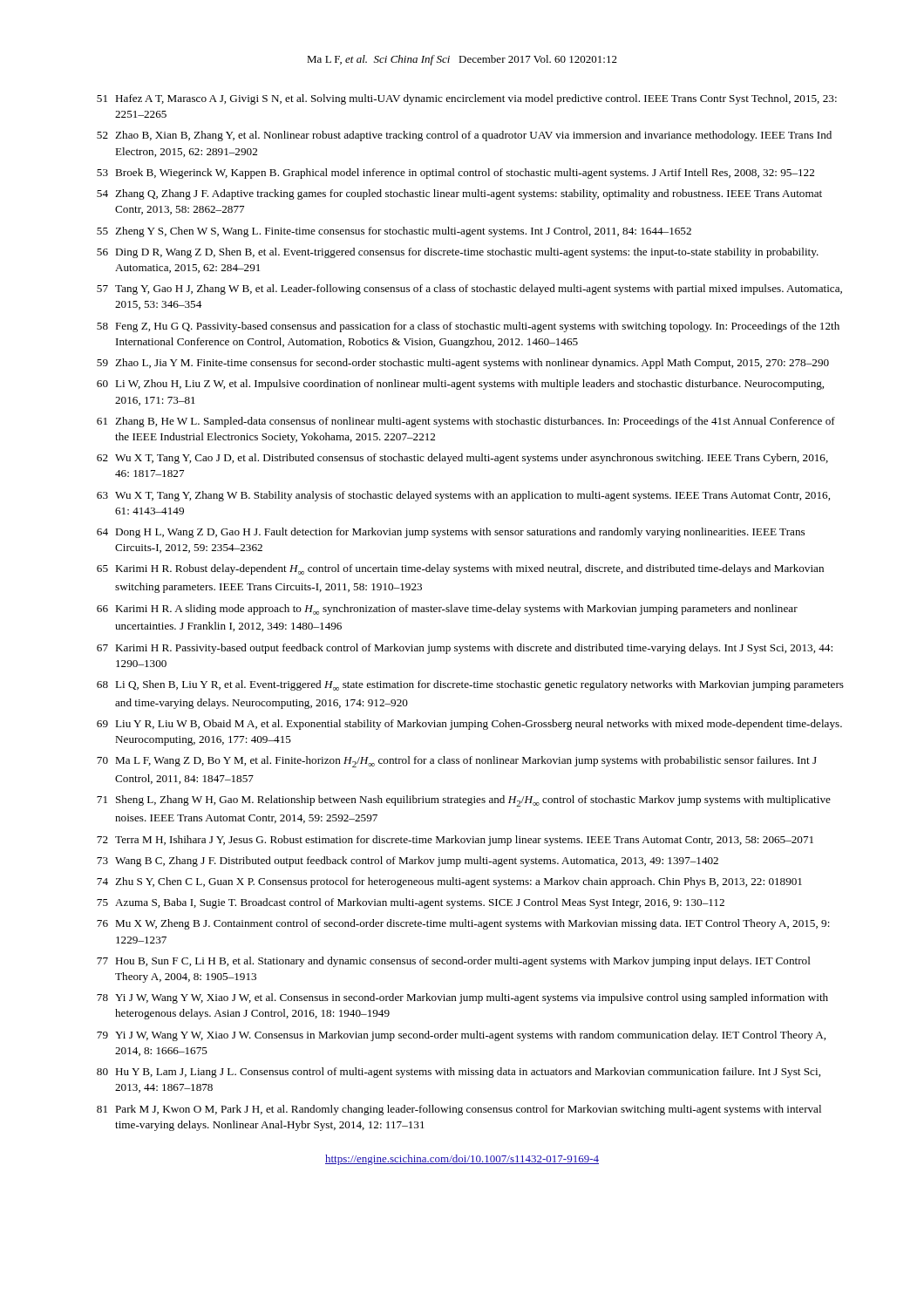Navigate to the text starting "77 Hou B,"
The image size is (924, 1308).
pyautogui.click(x=462, y=969)
